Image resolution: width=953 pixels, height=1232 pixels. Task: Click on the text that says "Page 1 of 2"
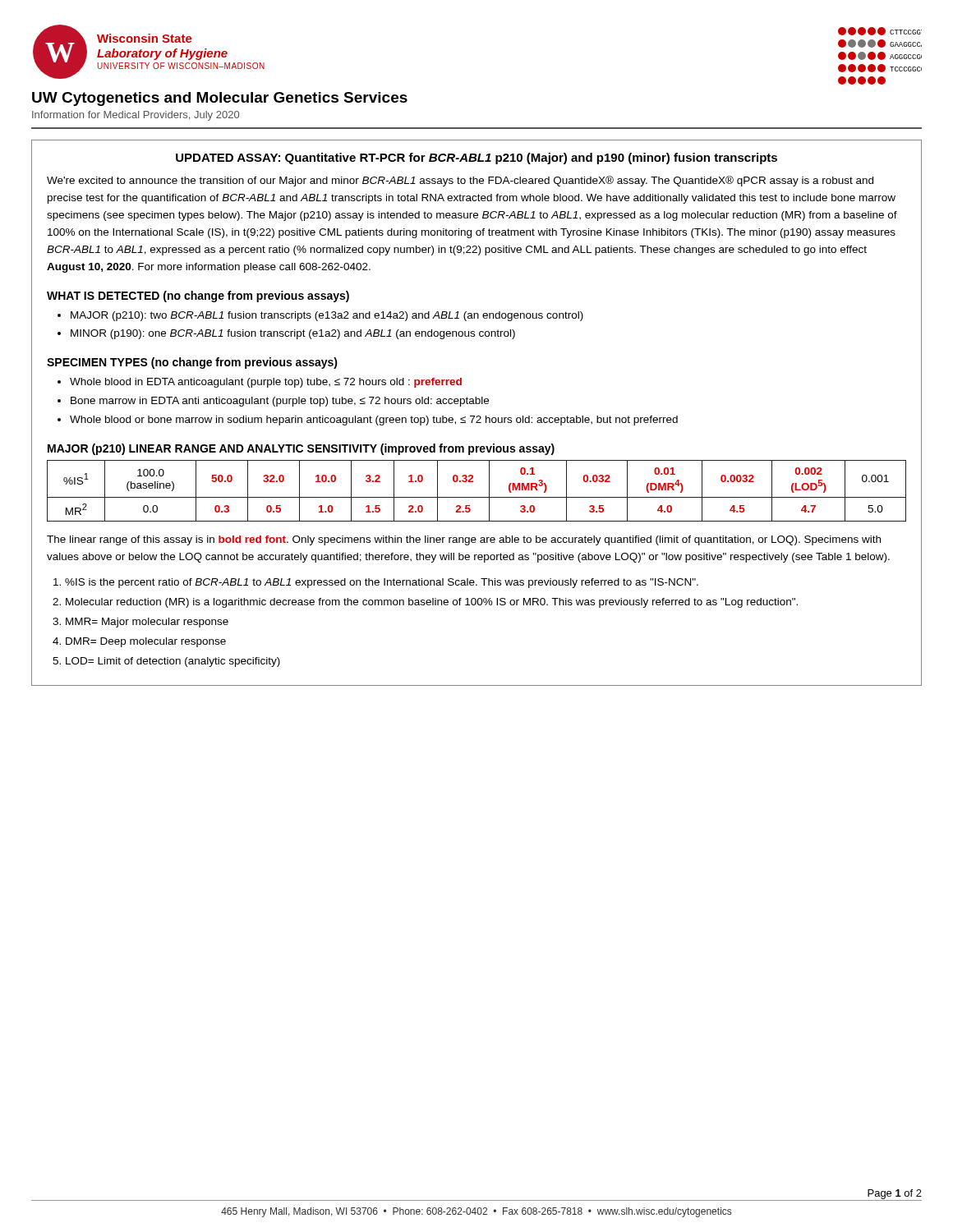pos(894,1193)
